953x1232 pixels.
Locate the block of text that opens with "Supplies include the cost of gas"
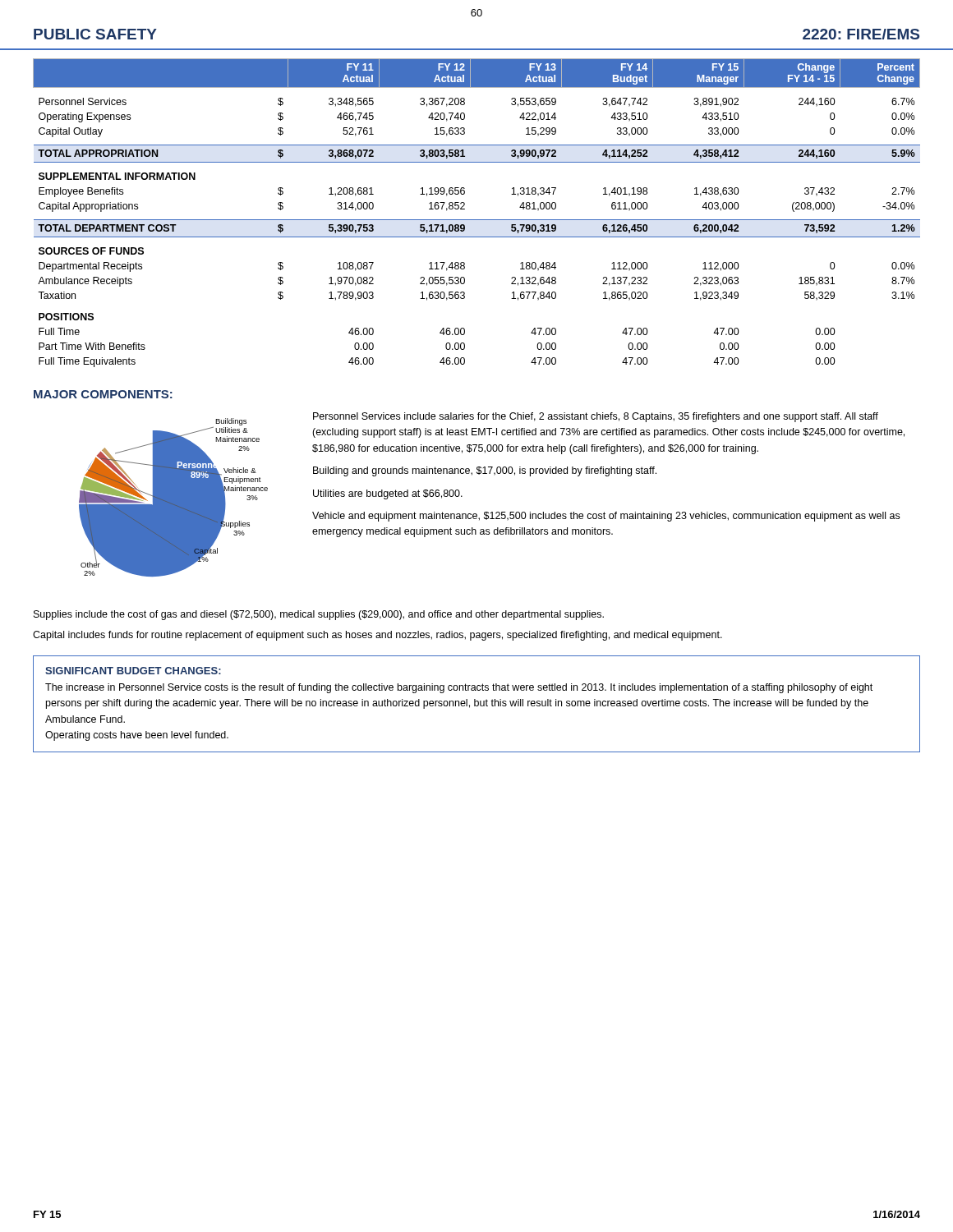(319, 614)
